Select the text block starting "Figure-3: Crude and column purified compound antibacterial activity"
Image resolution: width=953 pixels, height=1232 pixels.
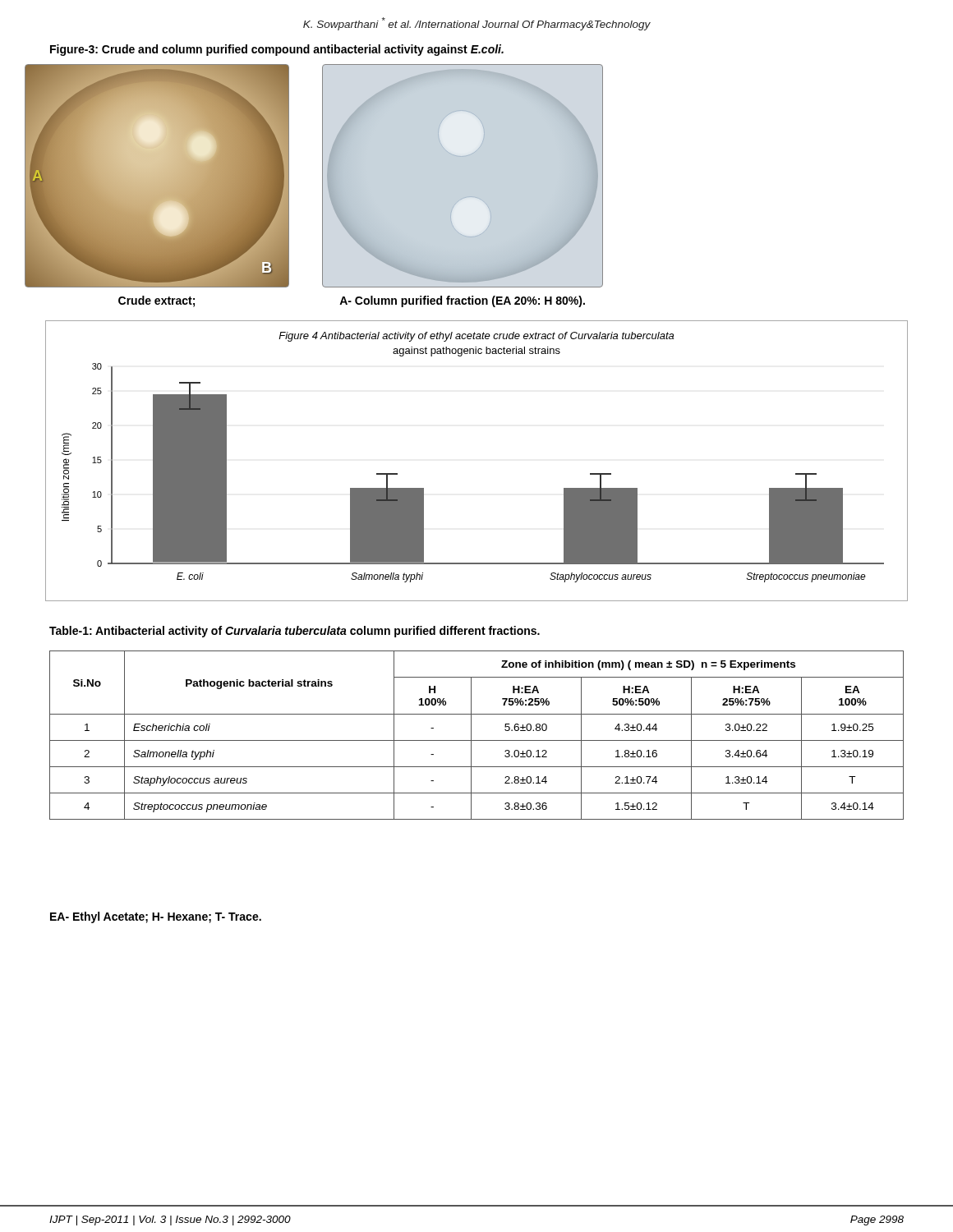[277, 49]
